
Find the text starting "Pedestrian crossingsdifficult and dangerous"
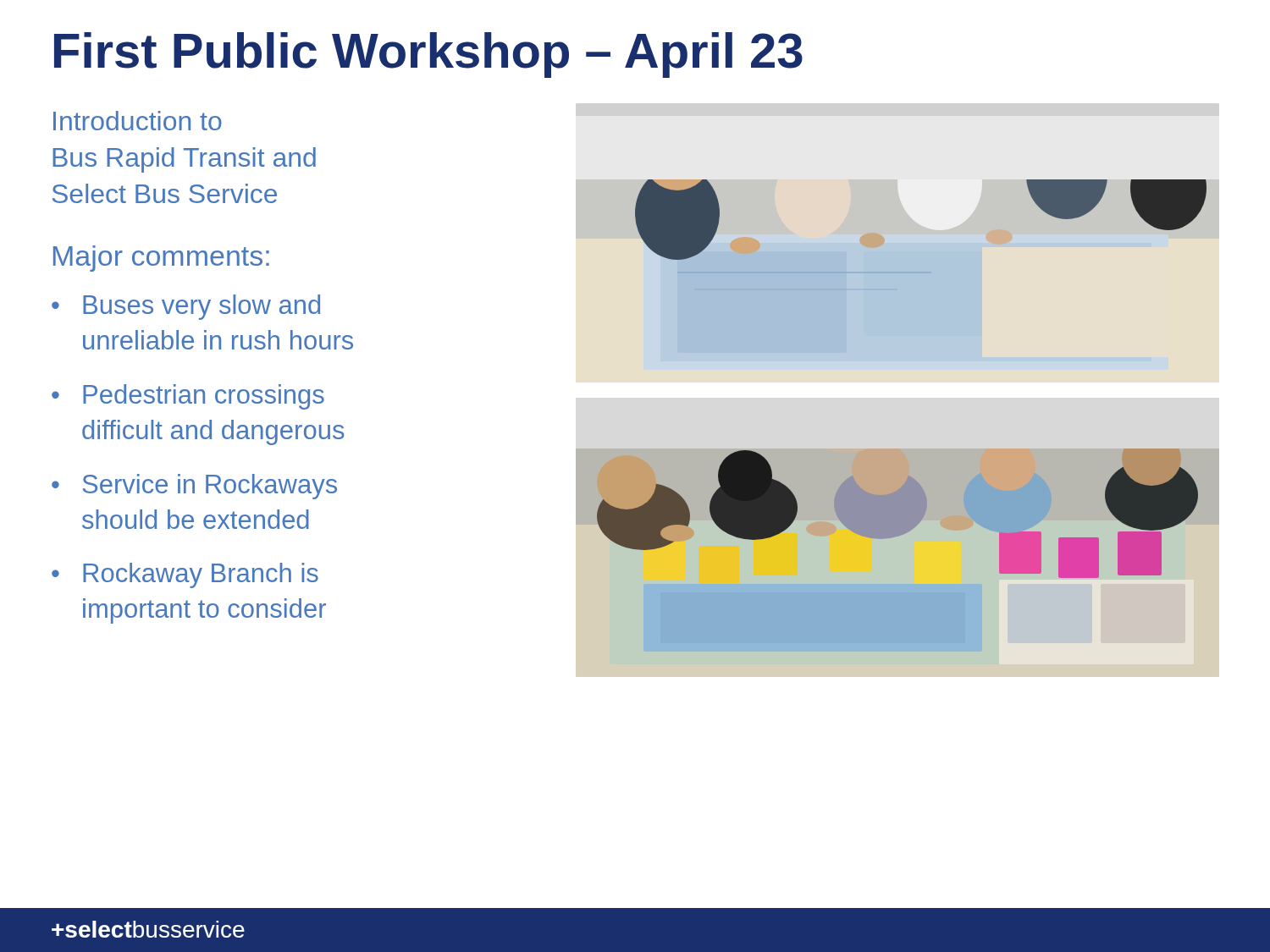coord(213,413)
